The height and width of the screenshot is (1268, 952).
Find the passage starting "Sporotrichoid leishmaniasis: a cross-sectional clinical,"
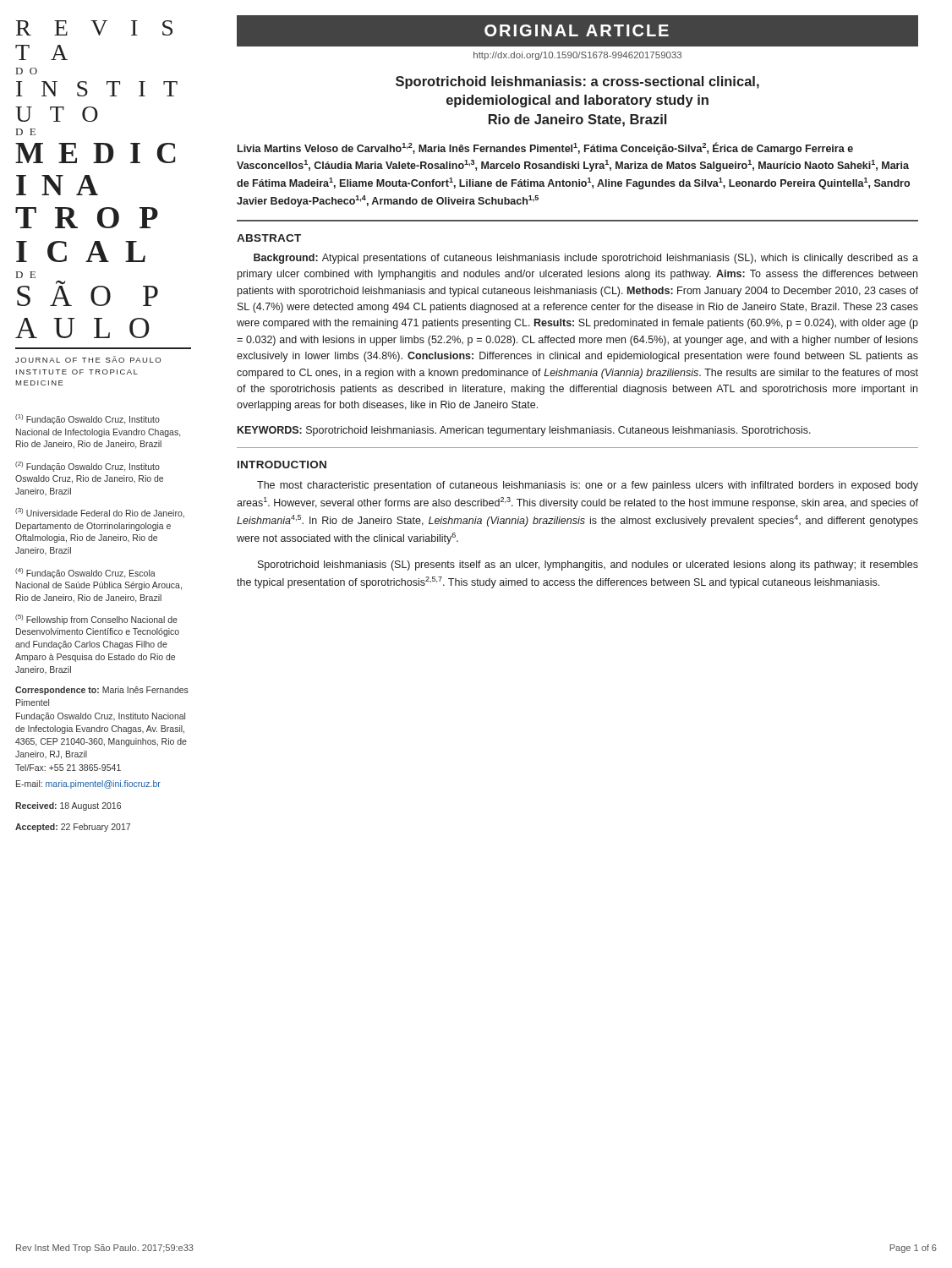(x=577, y=100)
